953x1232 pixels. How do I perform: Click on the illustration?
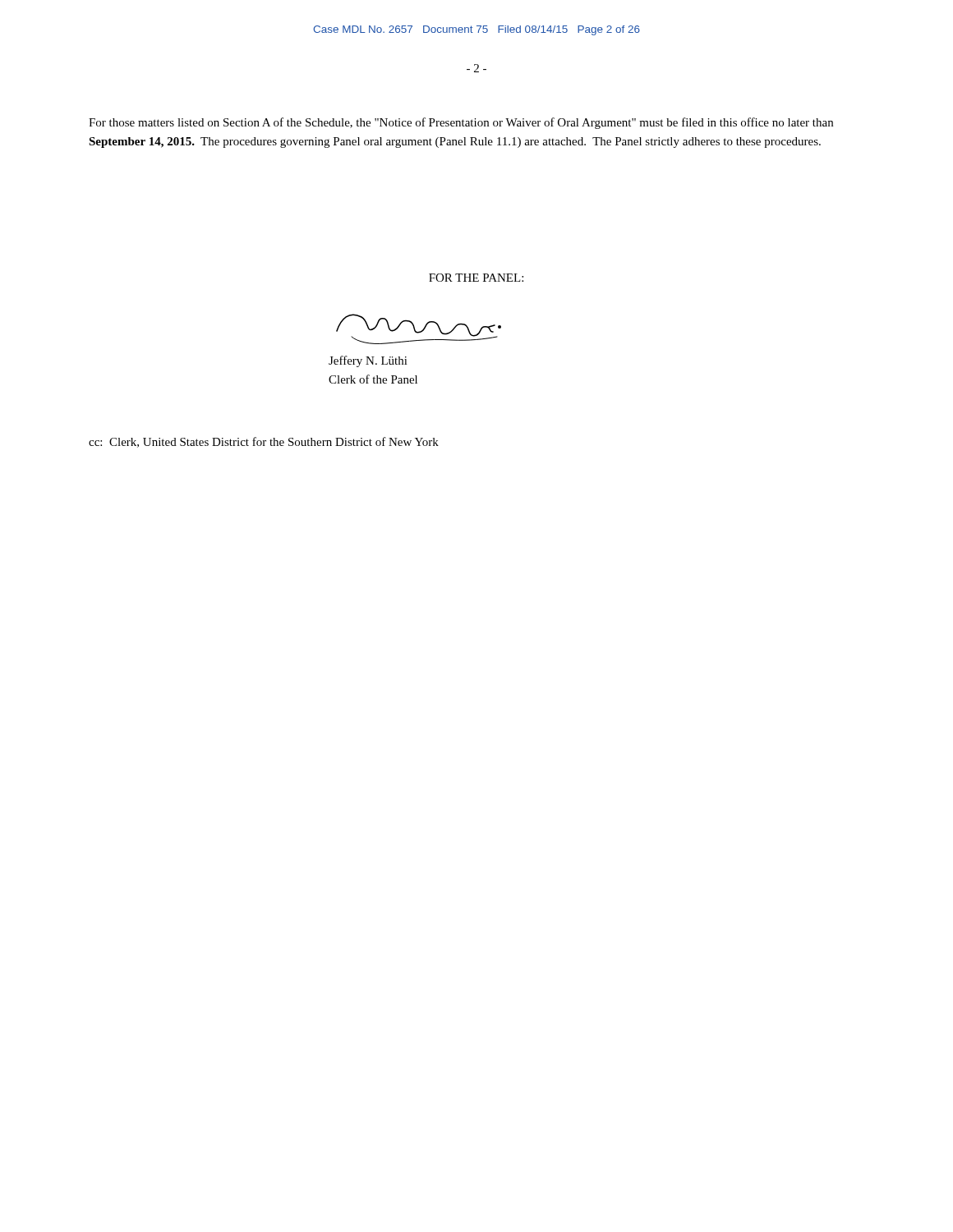click(x=415, y=323)
